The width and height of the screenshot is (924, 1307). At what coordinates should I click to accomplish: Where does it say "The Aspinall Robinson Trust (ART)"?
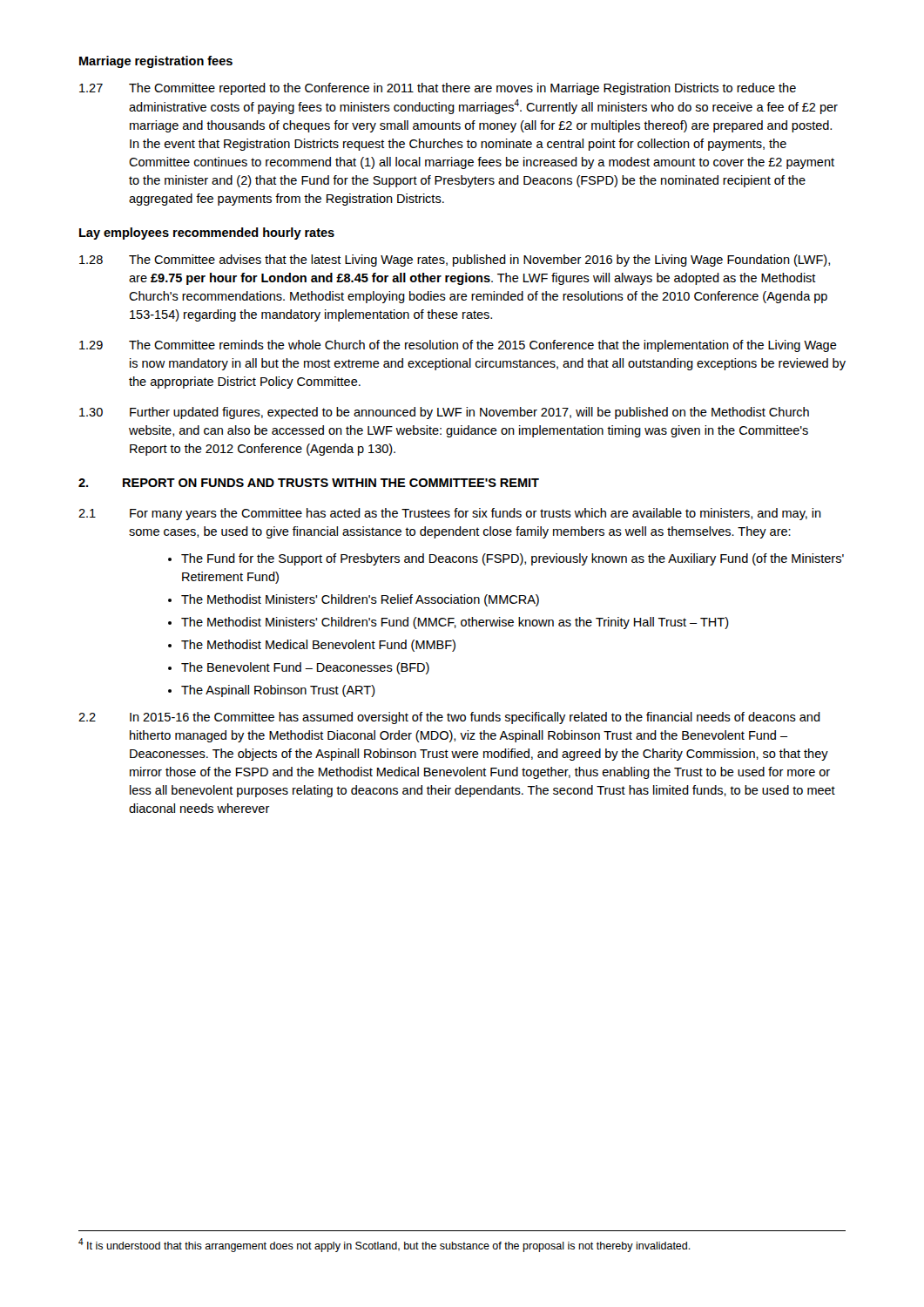pyautogui.click(x=278, y=690)
